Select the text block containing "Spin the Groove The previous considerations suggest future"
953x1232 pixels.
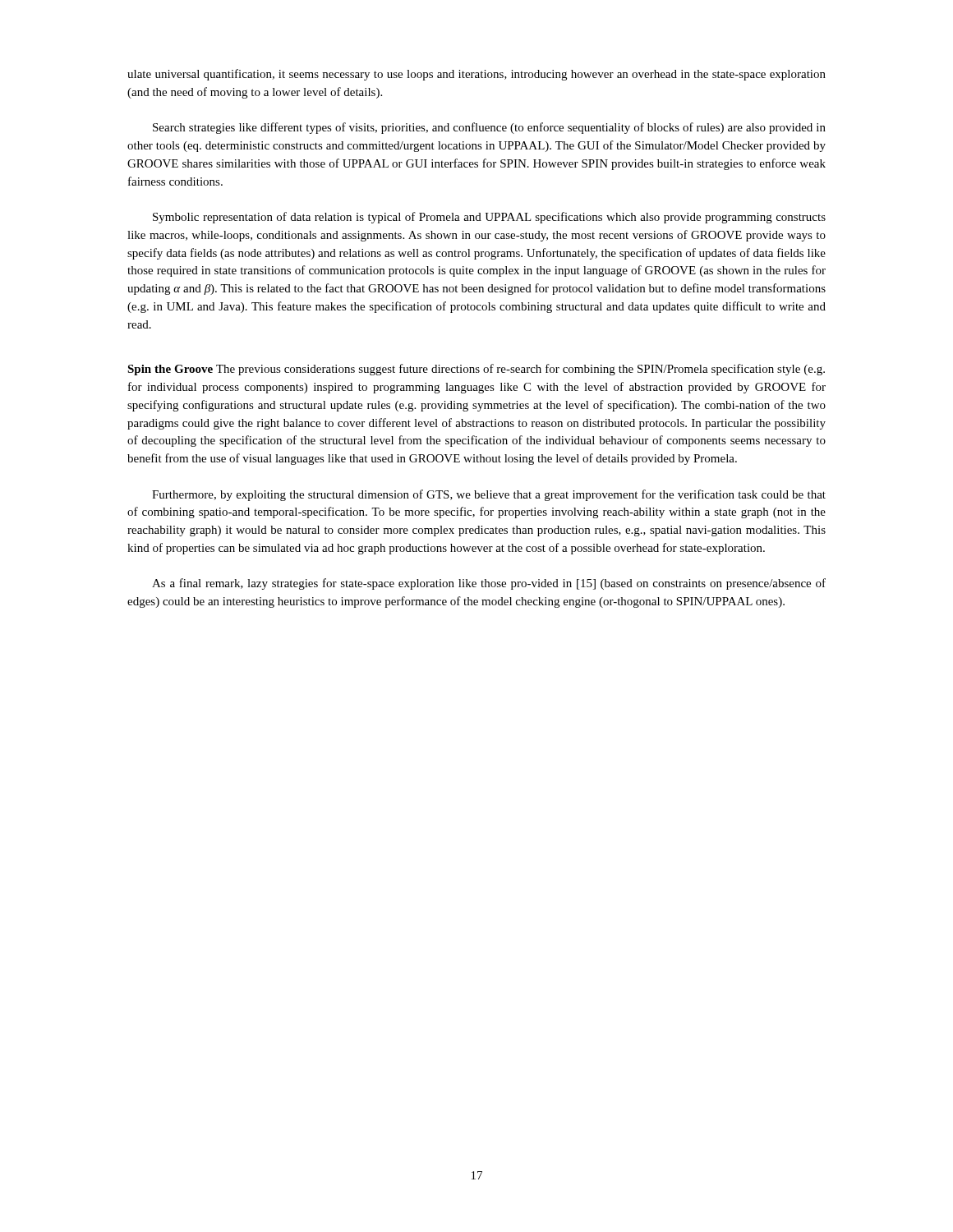point(476,414)
